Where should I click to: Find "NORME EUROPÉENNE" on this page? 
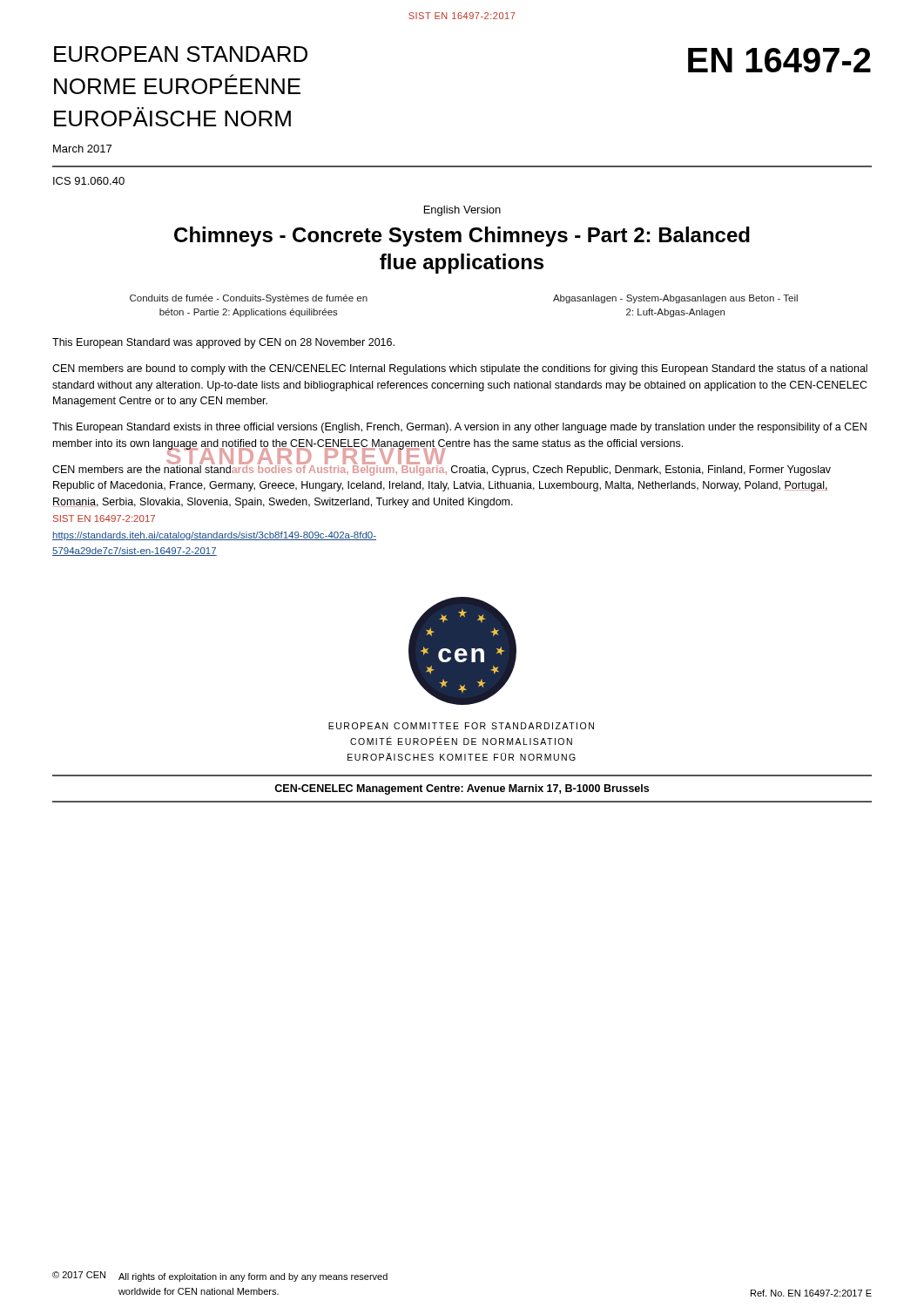pos(177,86)
